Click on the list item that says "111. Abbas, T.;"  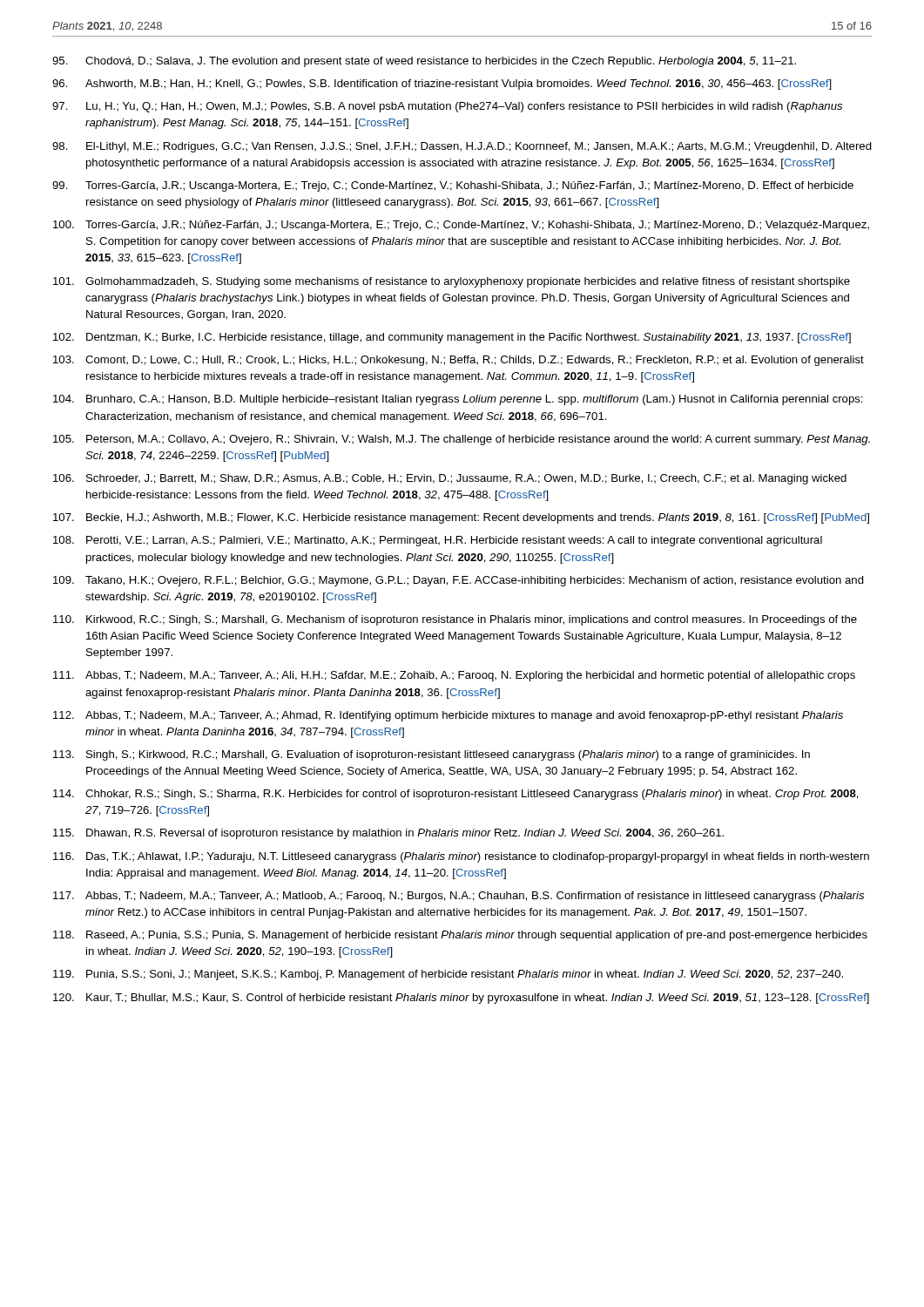tap(462, 684)
